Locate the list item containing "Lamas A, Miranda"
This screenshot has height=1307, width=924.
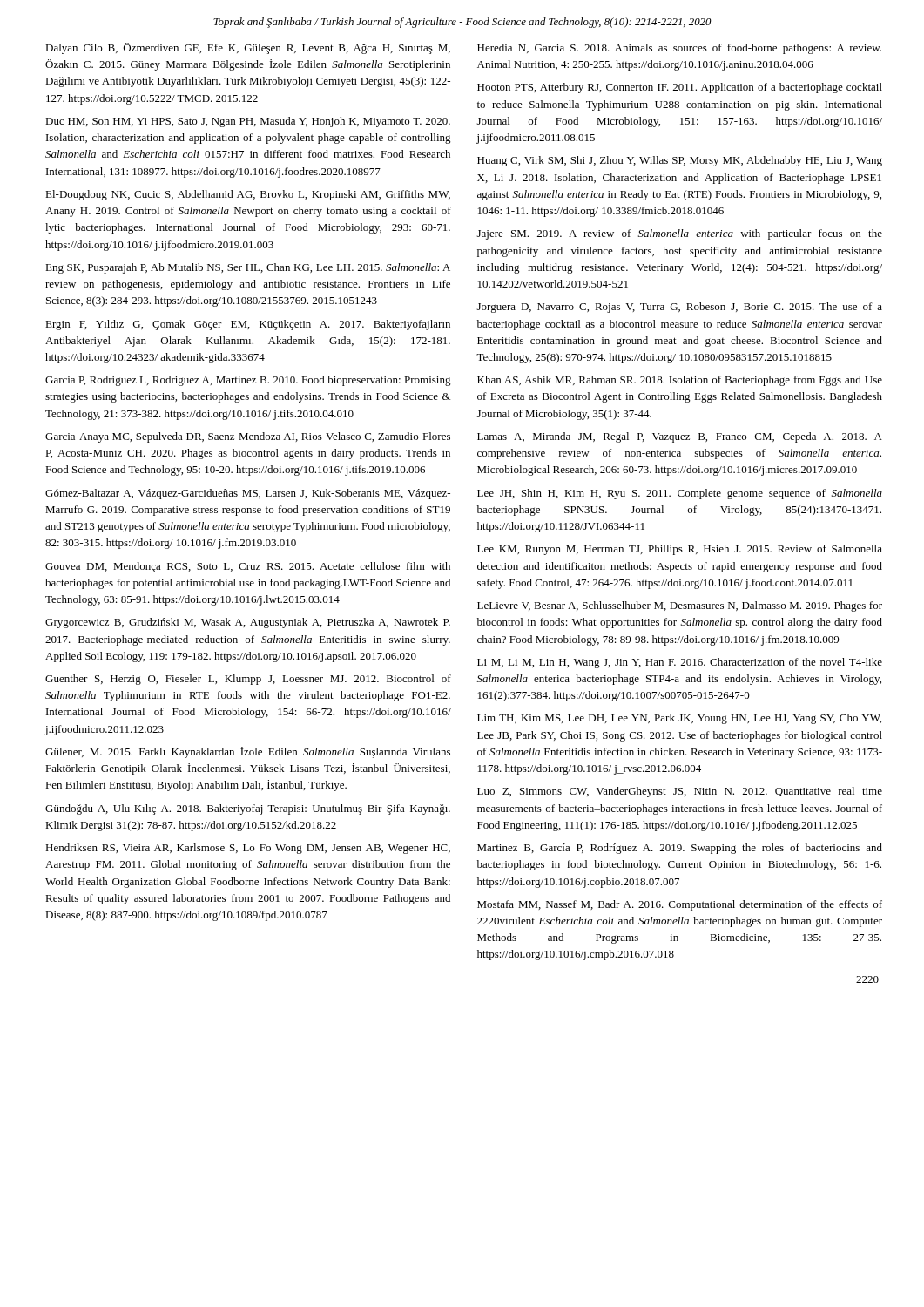click(x=680, y=453)
